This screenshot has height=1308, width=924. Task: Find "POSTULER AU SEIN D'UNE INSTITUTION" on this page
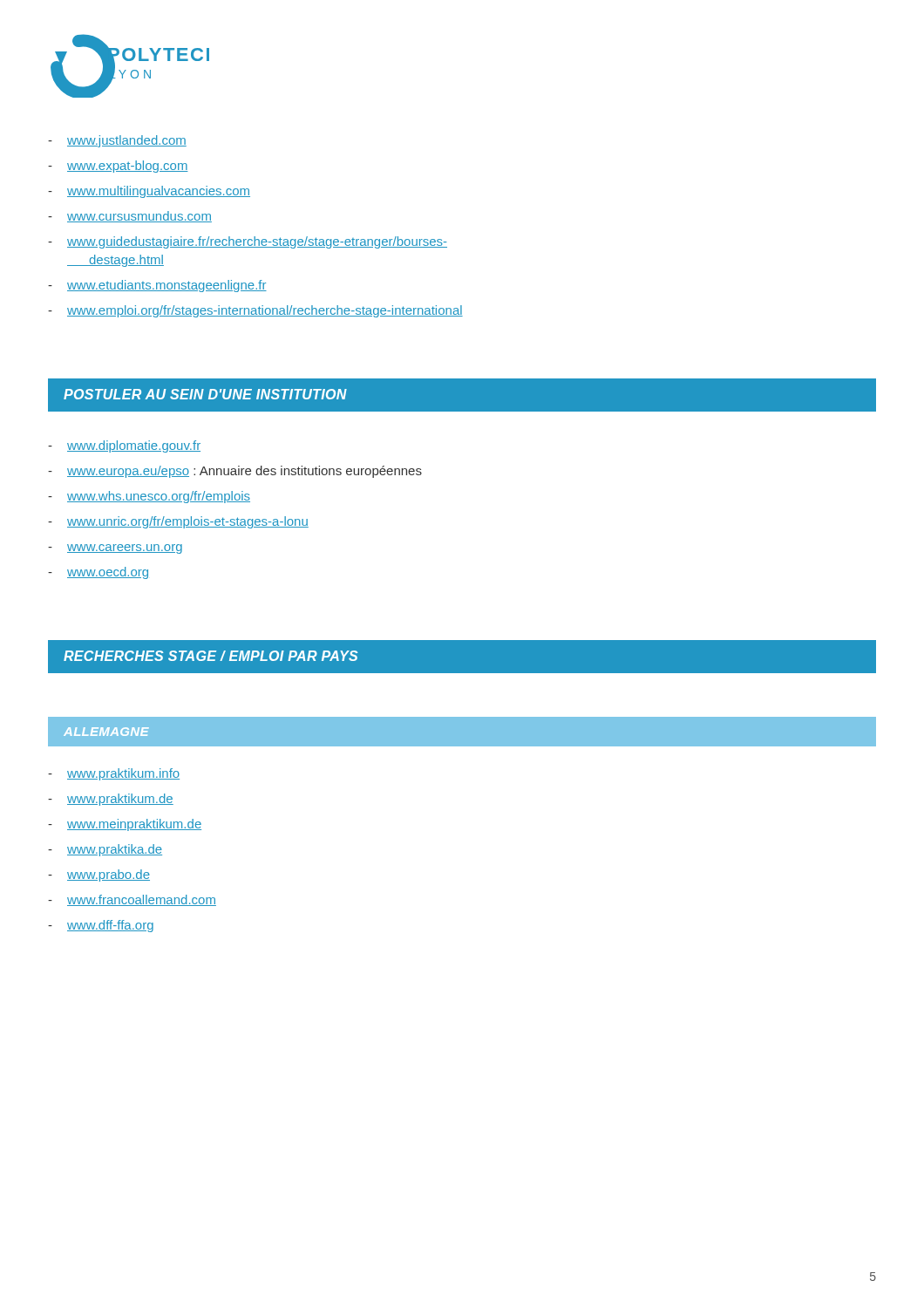pyautogui.click(x=205, y=395)
